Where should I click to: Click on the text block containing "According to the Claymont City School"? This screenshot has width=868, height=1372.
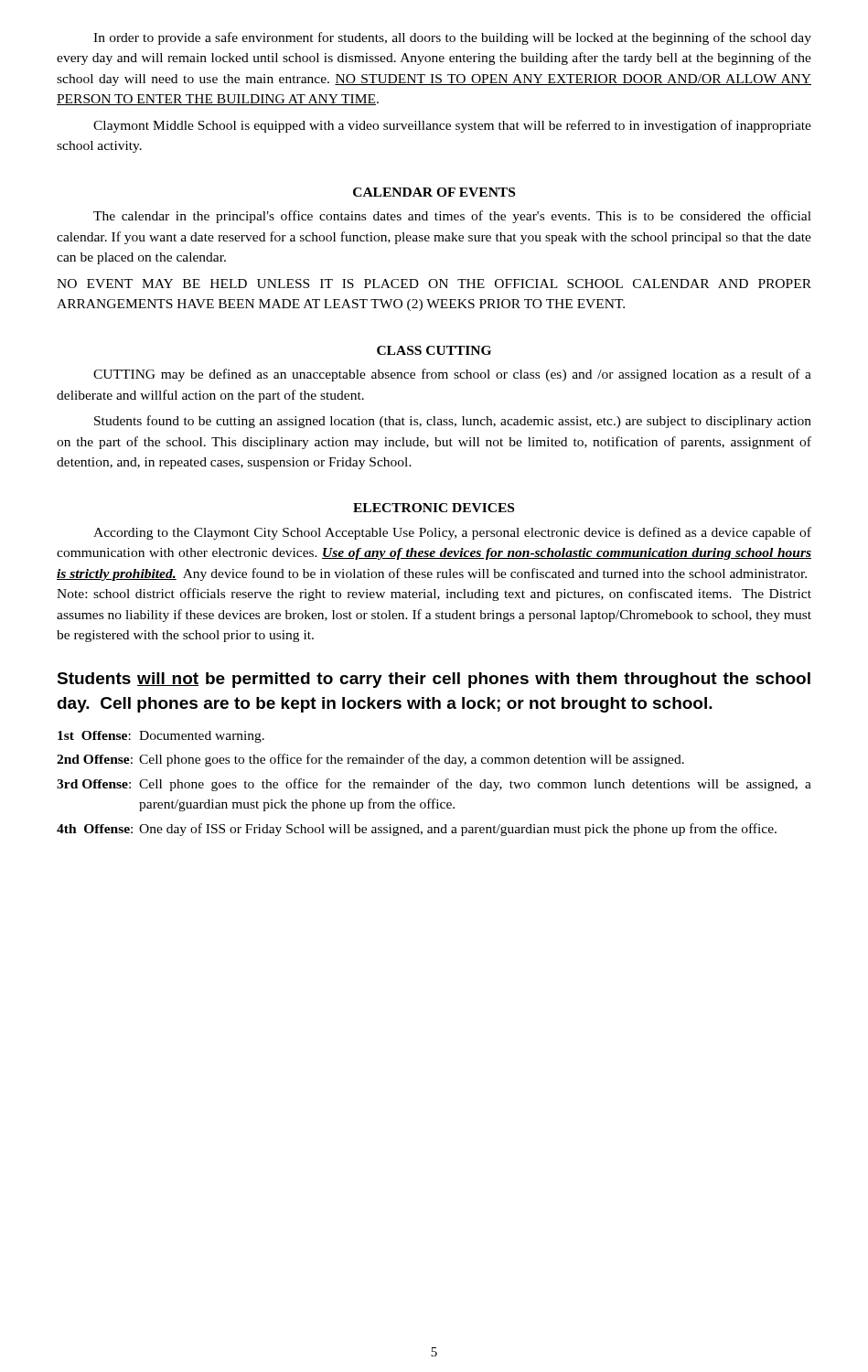[434, 584]
